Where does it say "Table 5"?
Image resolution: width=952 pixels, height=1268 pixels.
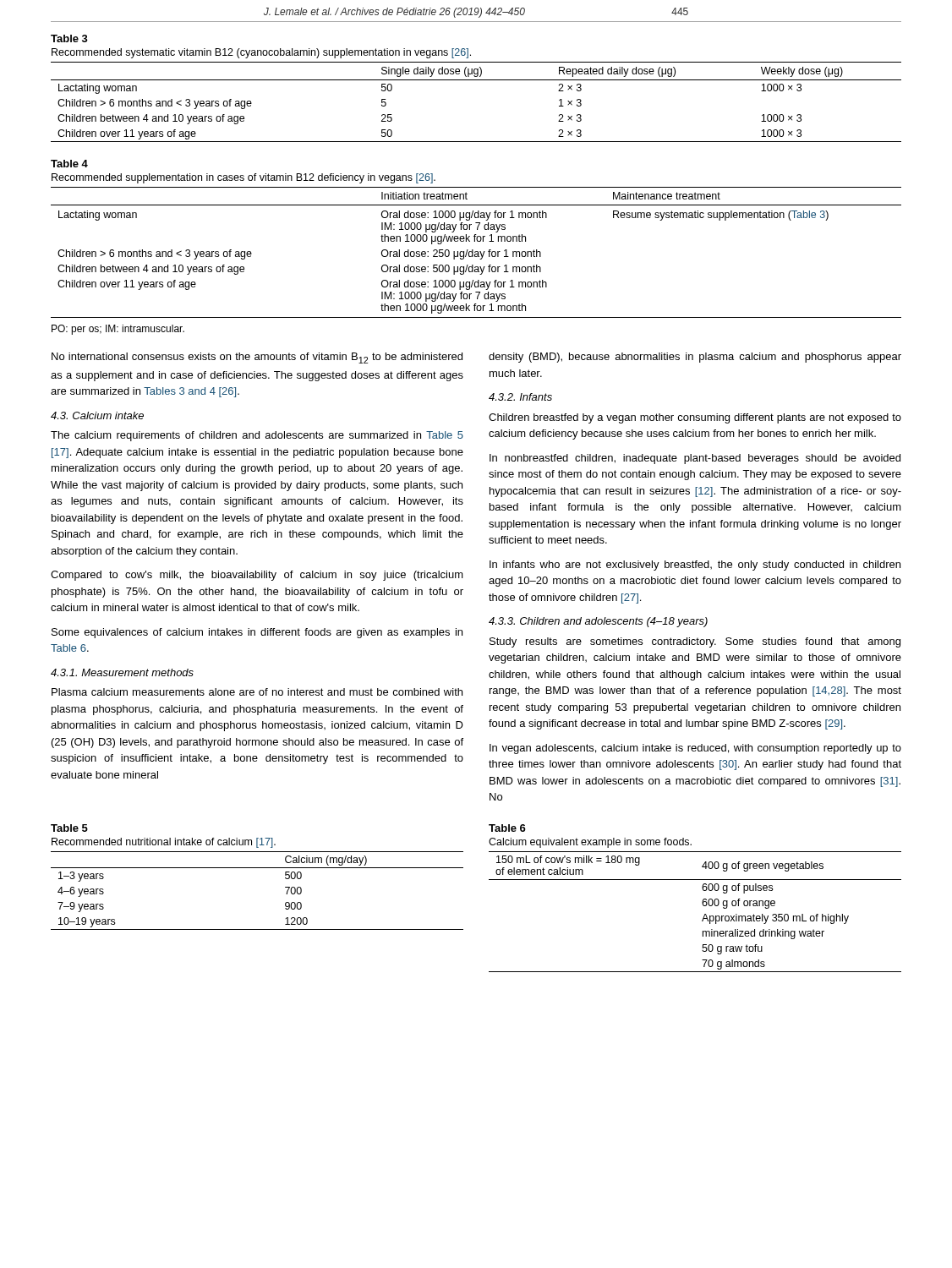pos(69,828)
